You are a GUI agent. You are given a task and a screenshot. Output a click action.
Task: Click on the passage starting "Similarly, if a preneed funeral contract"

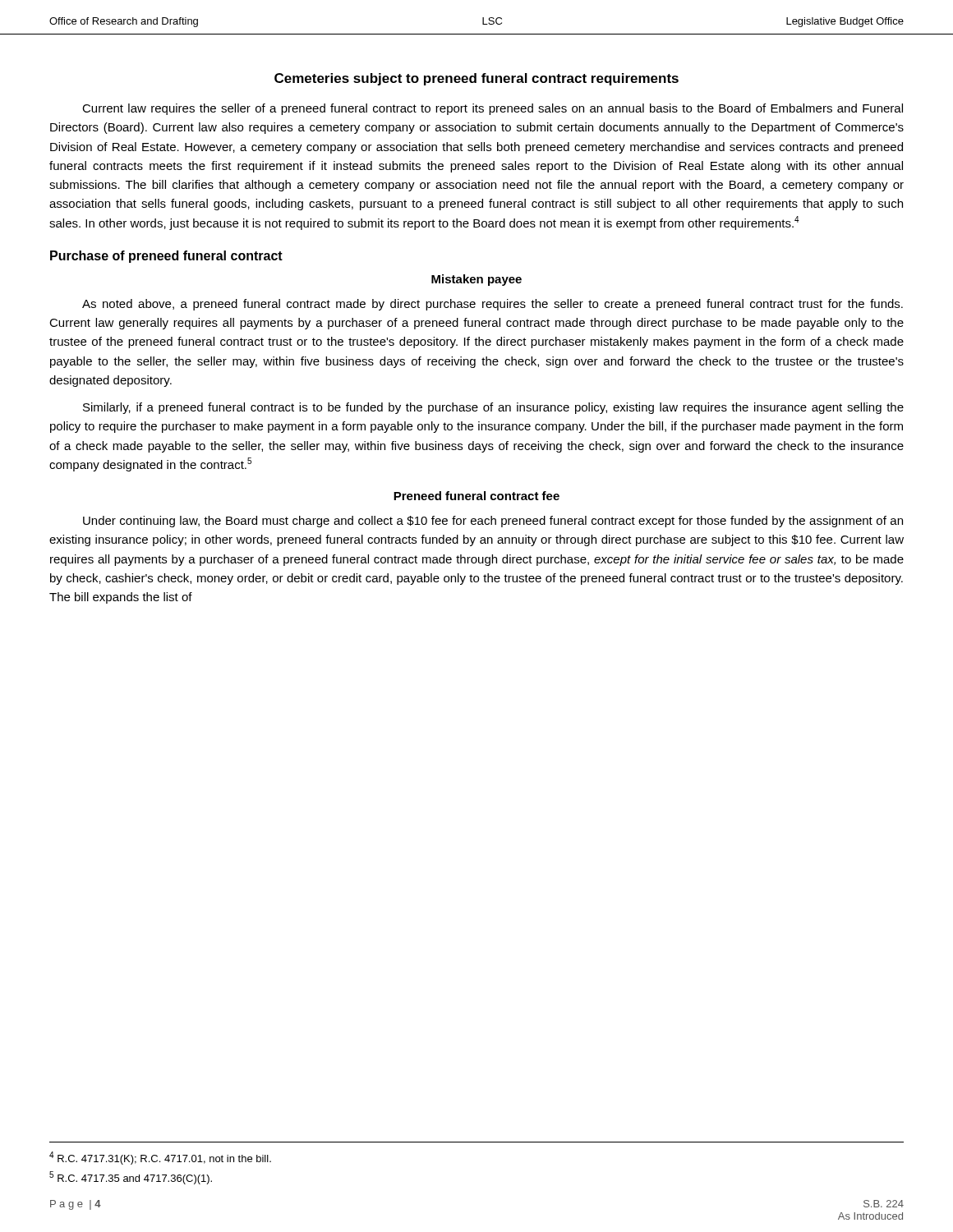tap(476, 436)
